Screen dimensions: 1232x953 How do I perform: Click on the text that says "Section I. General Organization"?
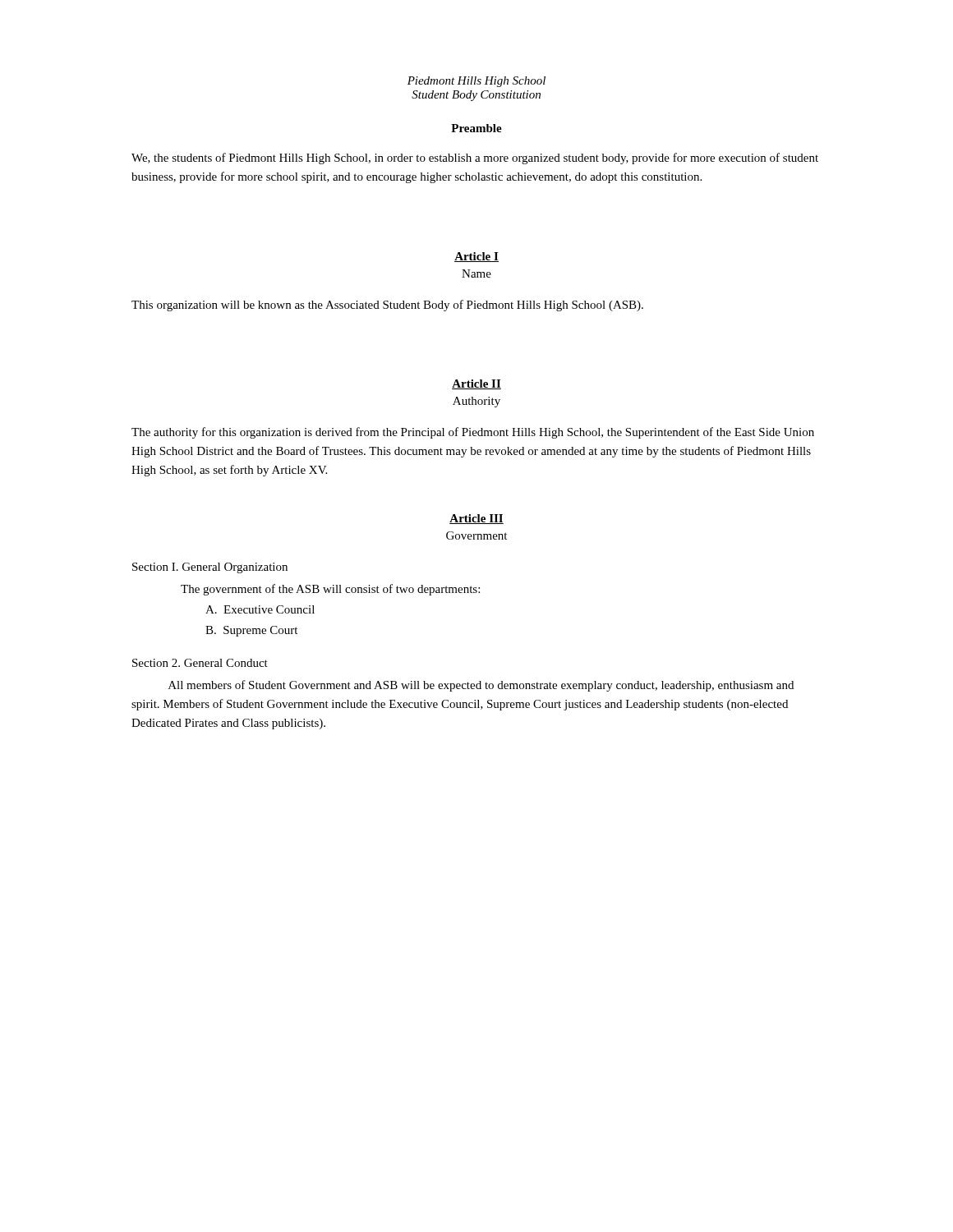point(210,566)
